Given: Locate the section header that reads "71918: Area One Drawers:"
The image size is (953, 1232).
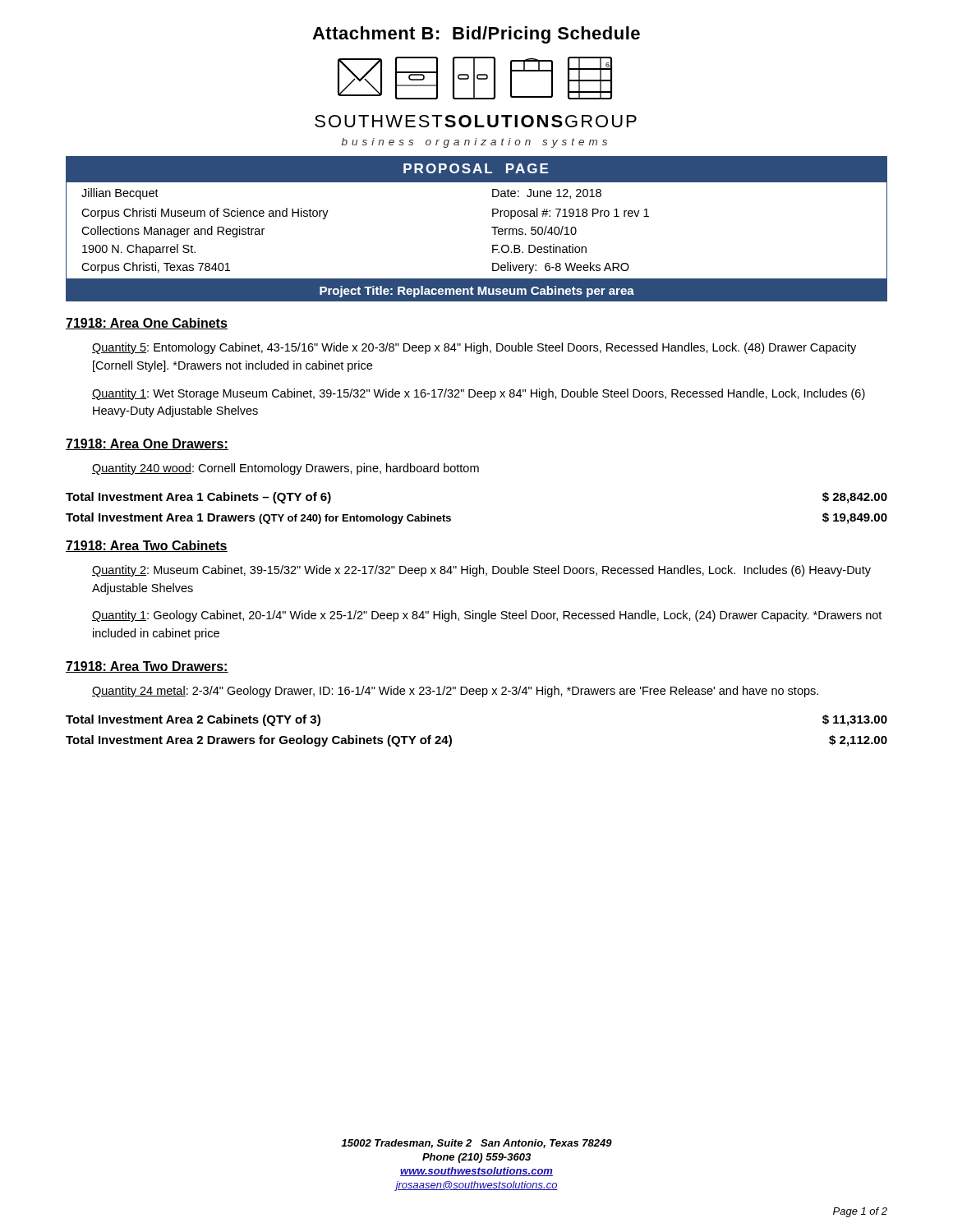Looking at the screenshot, I should pos(147,444).
